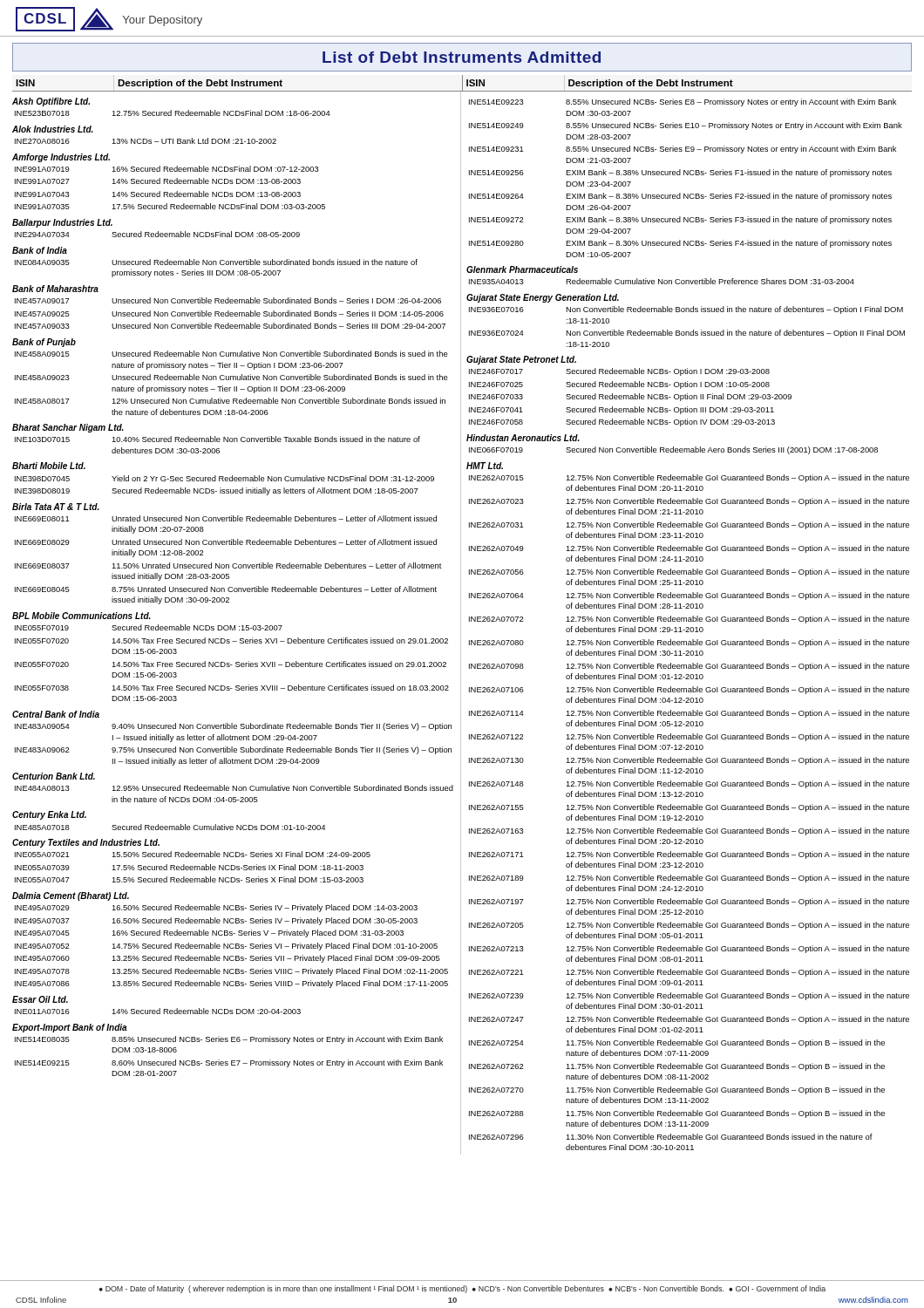The width and height of the screenshot is (924, 1308).
Task: Select the table that reads "Aksh Optifibre Ltd."
Action: click(462, 623)
